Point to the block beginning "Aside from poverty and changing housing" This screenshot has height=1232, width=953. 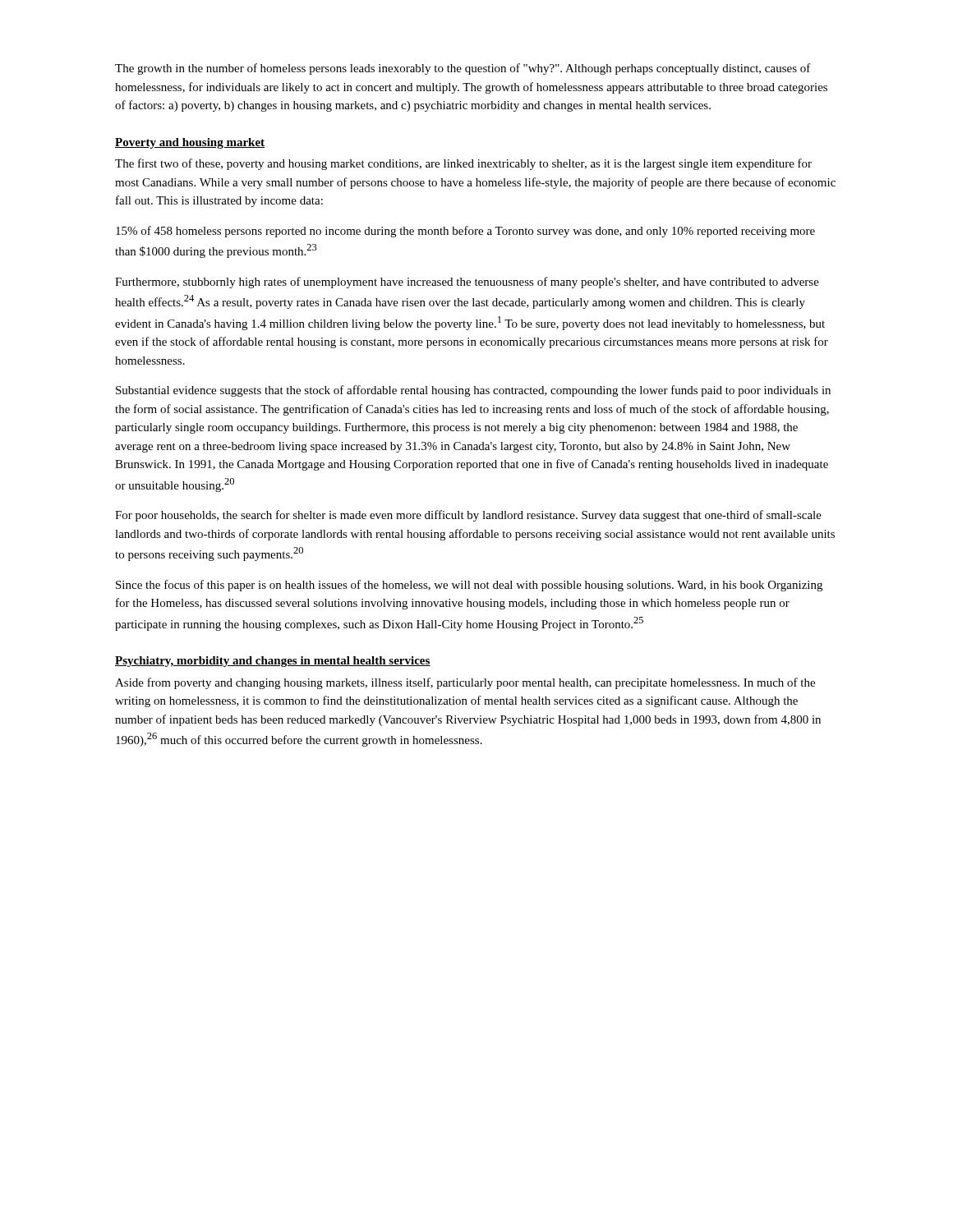pyautogui.click(x=476, y=711)
